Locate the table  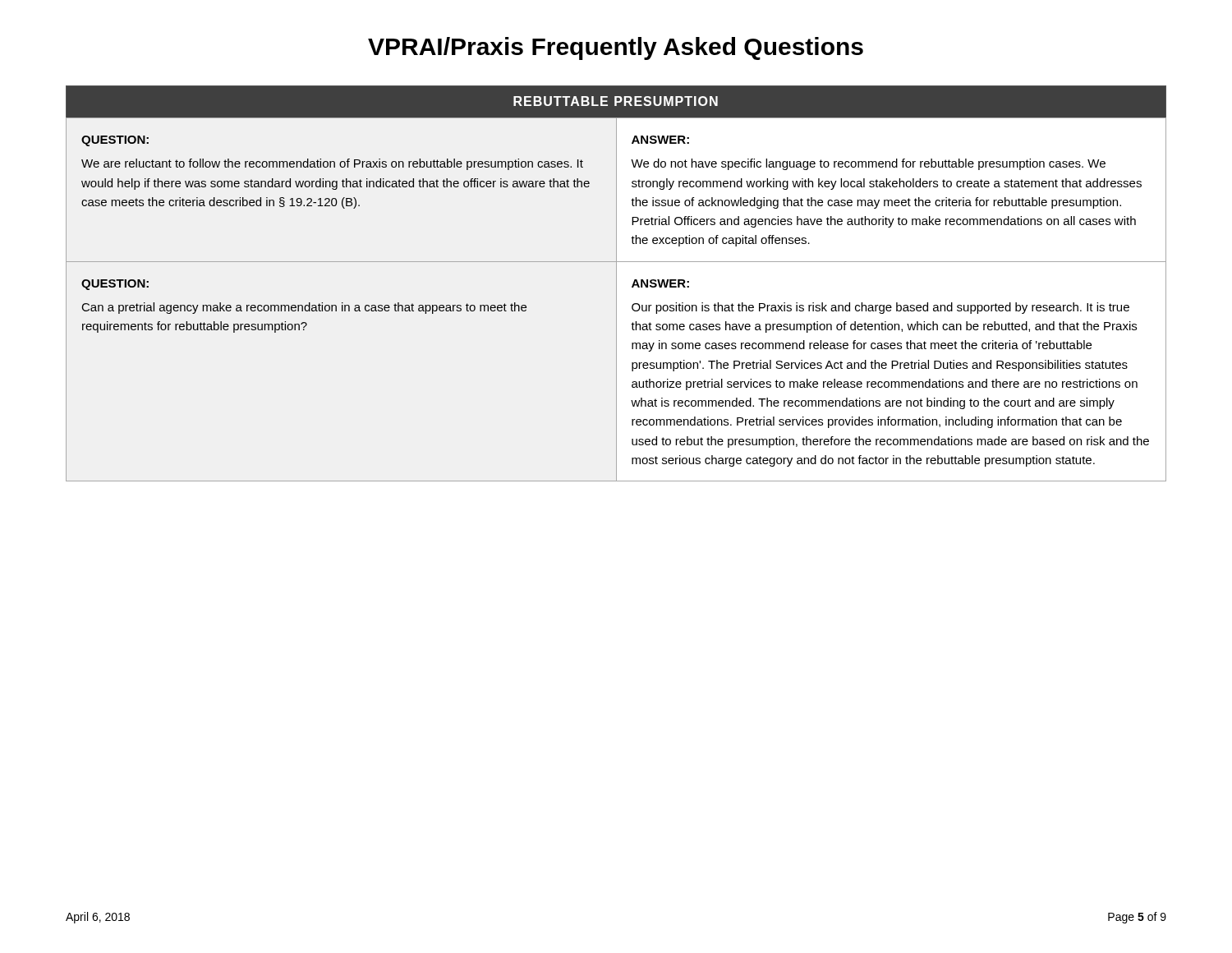pyautogui.click(x=616, y=283)
